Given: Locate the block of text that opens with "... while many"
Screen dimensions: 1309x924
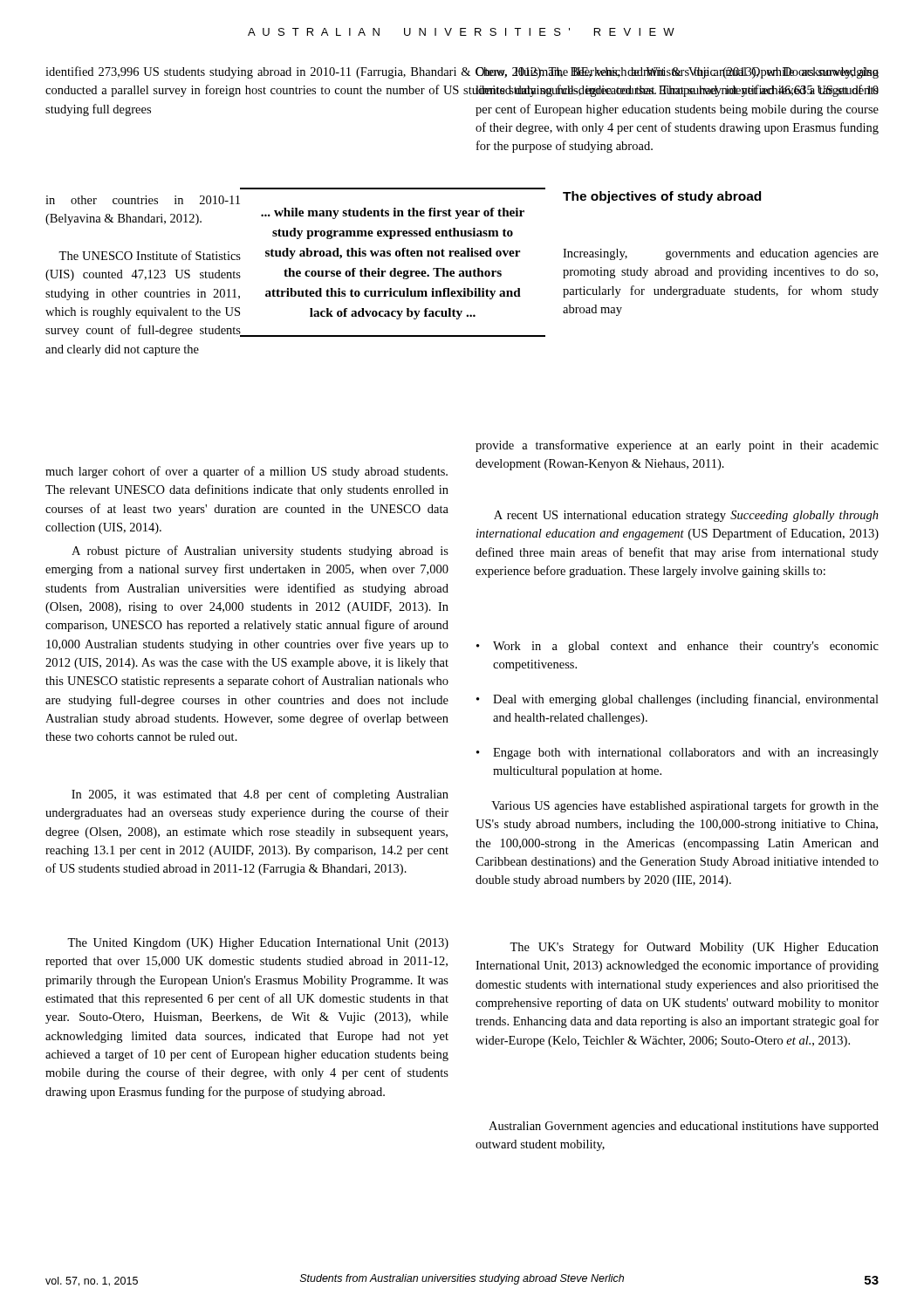Looking at the screenshot, I should point(393,262).
